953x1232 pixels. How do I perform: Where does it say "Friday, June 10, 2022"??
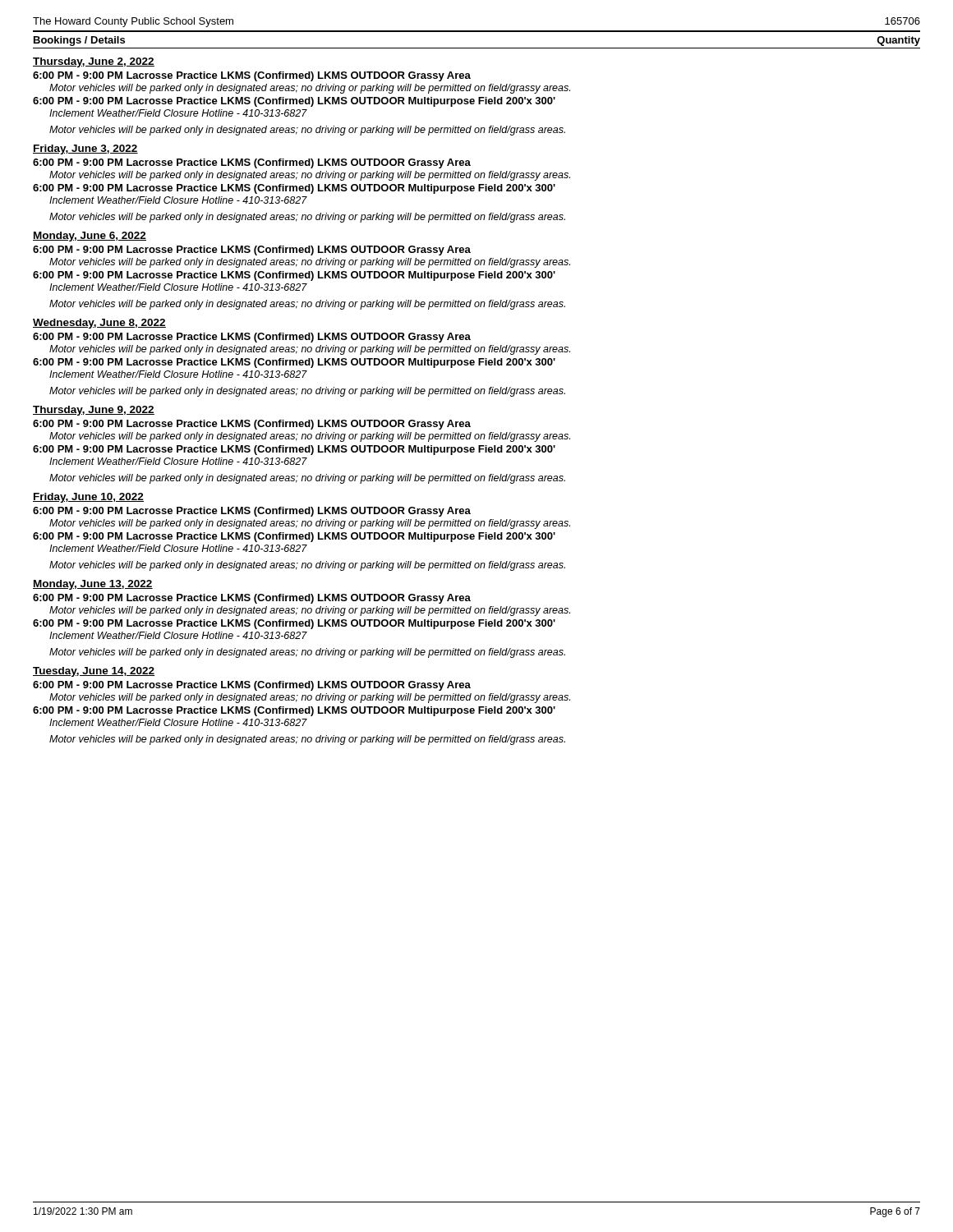(x=88, y=496)
